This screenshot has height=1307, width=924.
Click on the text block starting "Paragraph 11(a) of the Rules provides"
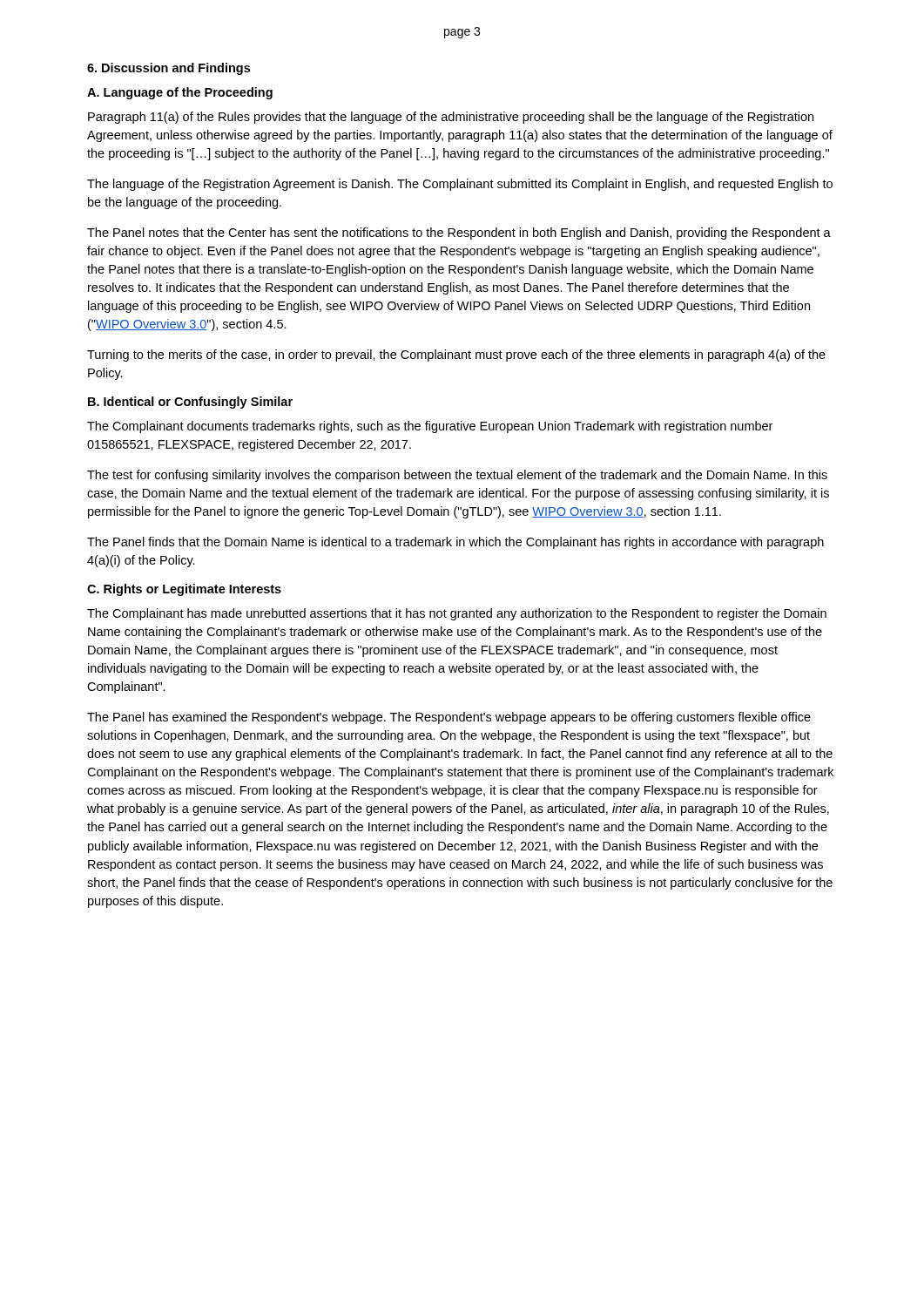tap(460, 135)
